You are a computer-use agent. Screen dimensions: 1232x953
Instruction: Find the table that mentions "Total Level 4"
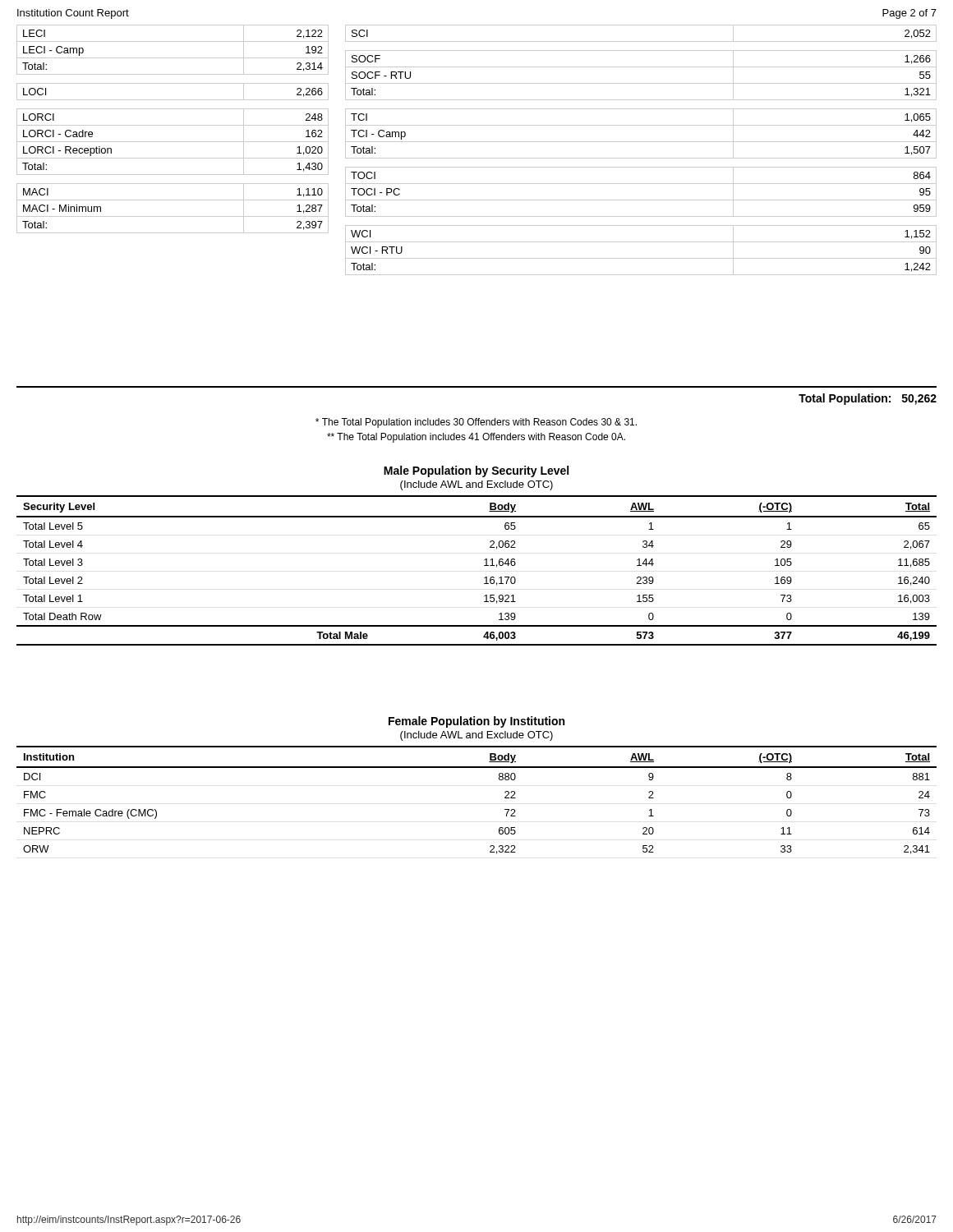[x=476, y=570]
